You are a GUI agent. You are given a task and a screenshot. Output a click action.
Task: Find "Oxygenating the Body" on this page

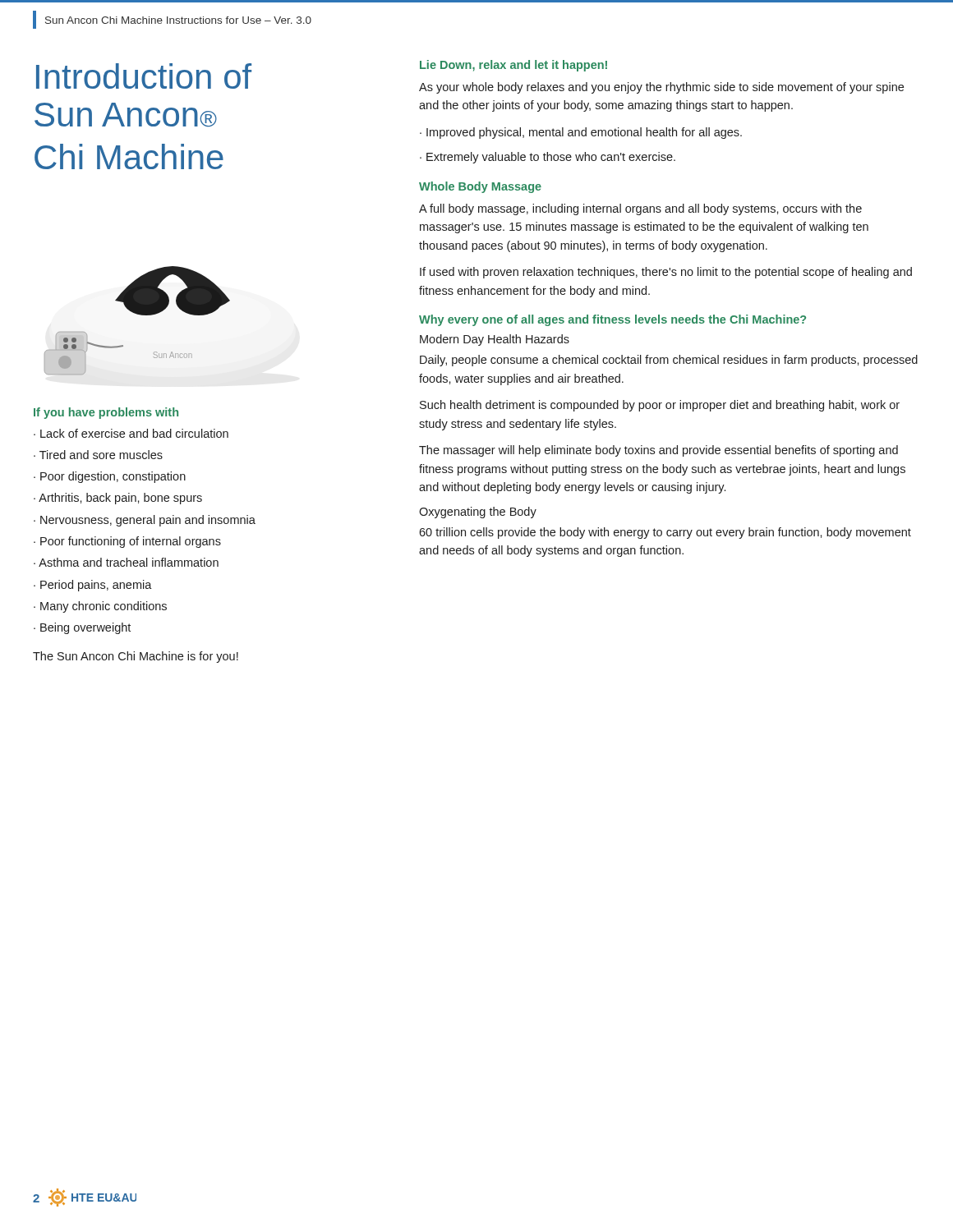click(478, 511)
